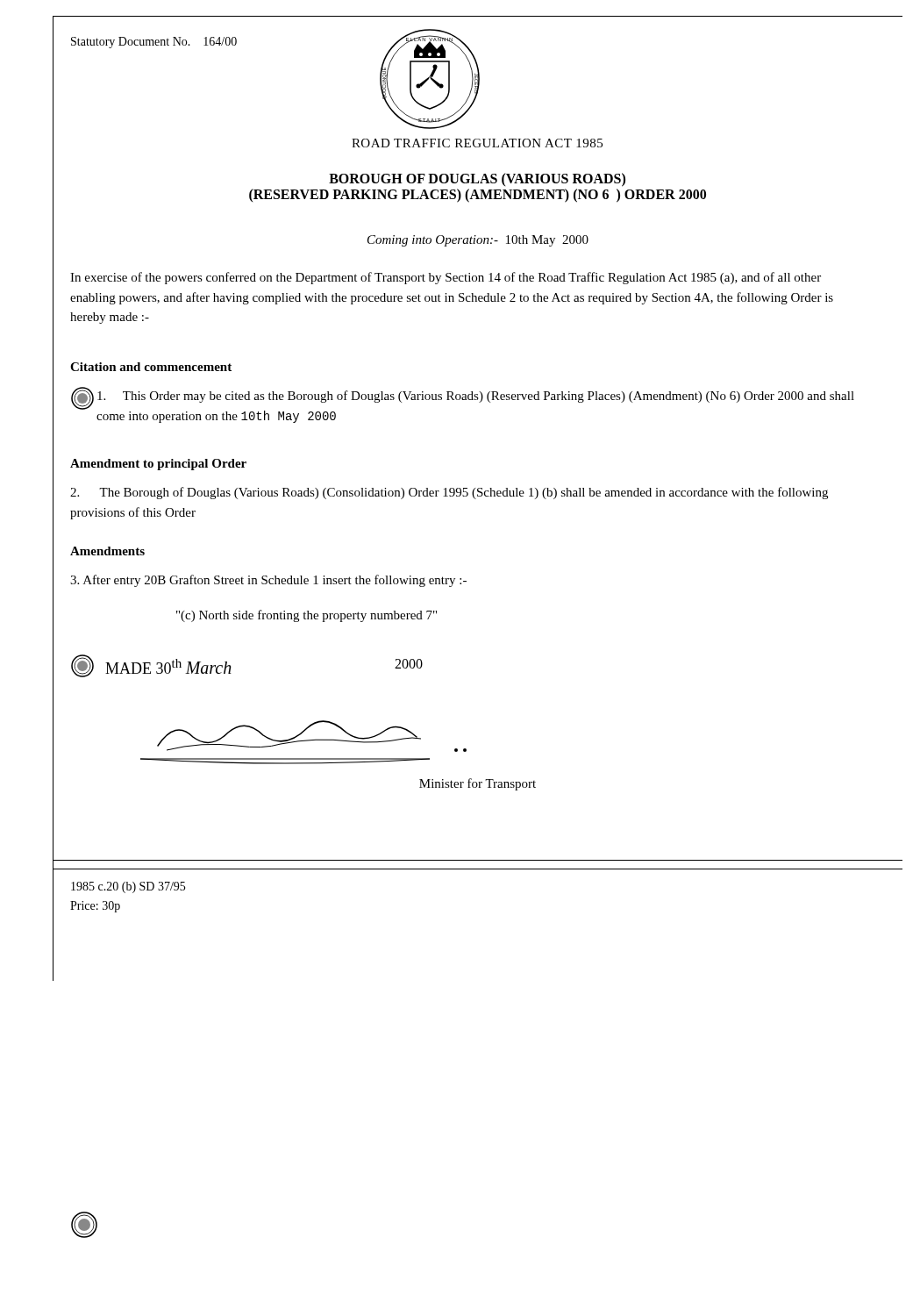
Task: Locate the title that reads "BOROUGH OF DOUGLAS (VARIOUS"
Action: point(478,186)
